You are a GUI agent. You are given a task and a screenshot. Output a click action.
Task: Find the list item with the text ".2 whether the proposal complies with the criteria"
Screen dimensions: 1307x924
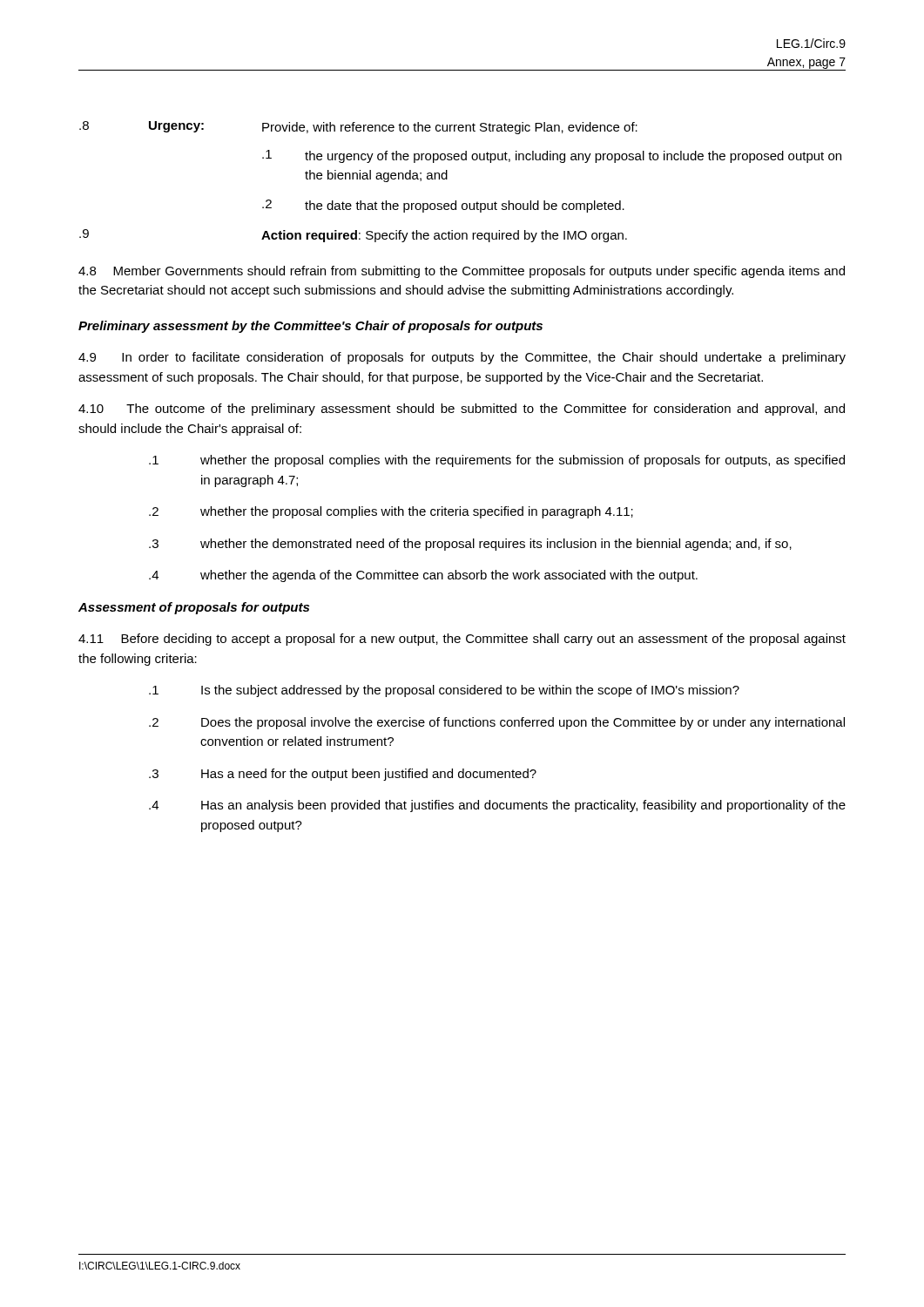point(497,512)
